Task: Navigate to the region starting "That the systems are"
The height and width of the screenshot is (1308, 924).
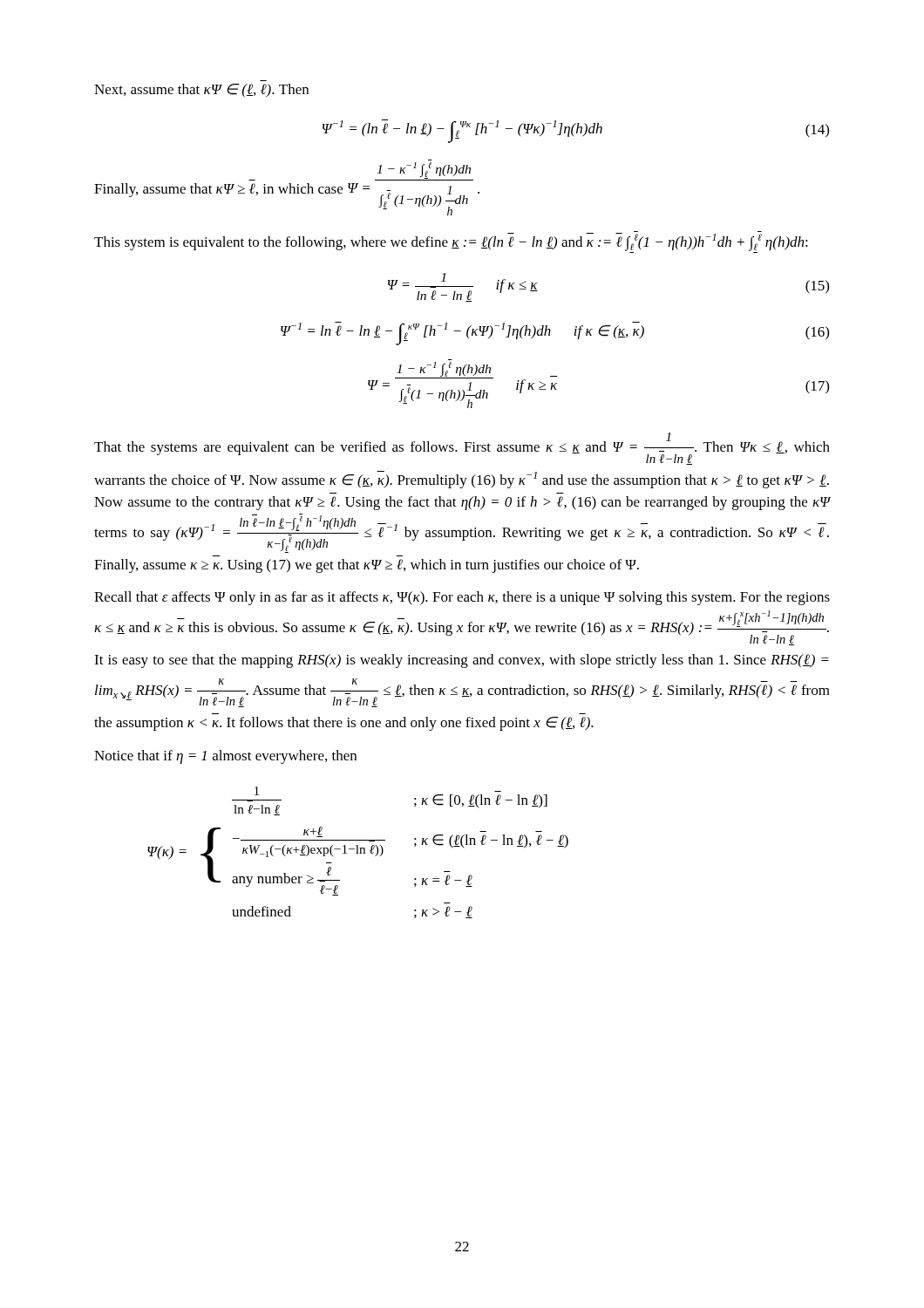Action: pyautogui.click(x=462, y=501)
